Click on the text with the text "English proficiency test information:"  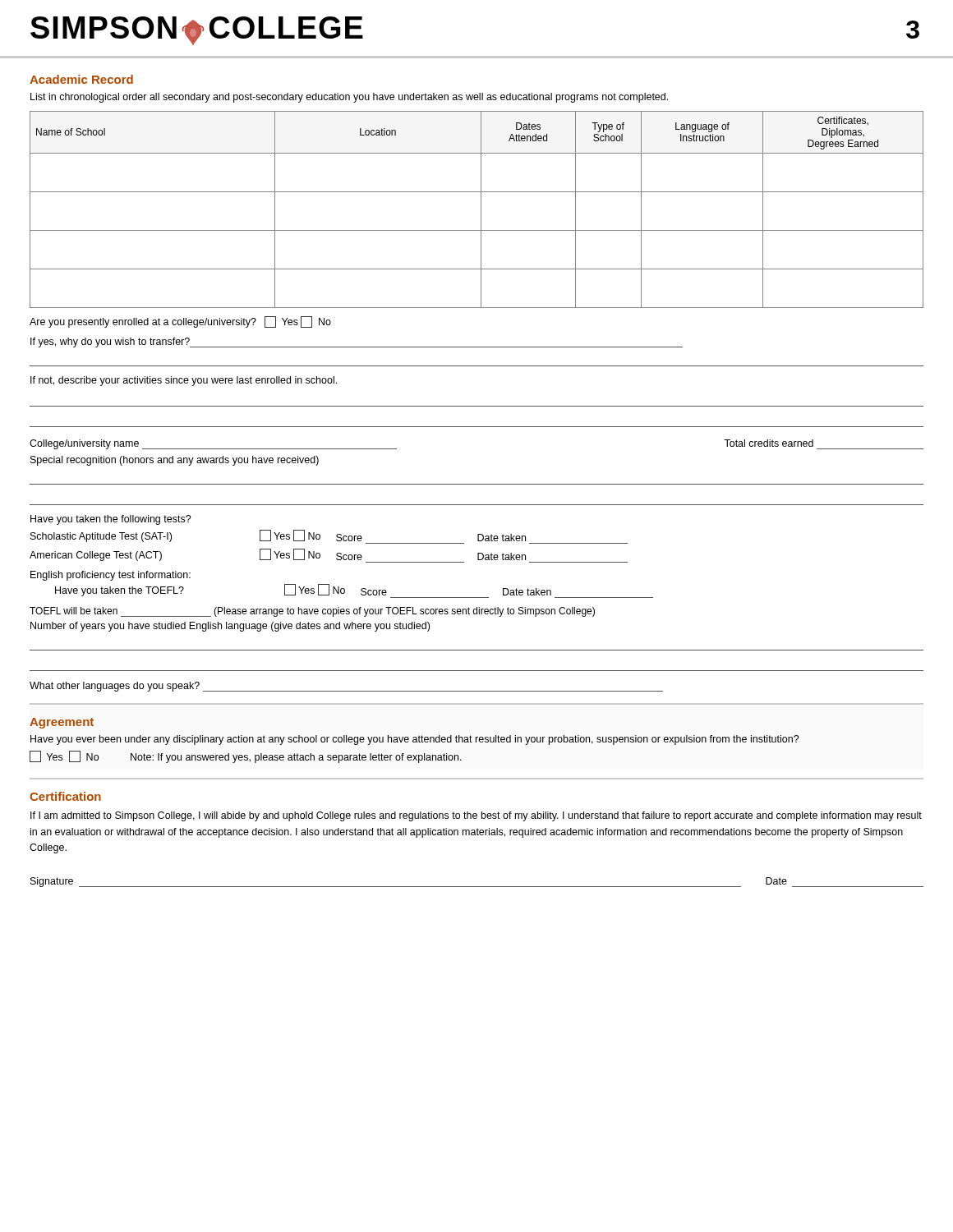click(110, 575)
